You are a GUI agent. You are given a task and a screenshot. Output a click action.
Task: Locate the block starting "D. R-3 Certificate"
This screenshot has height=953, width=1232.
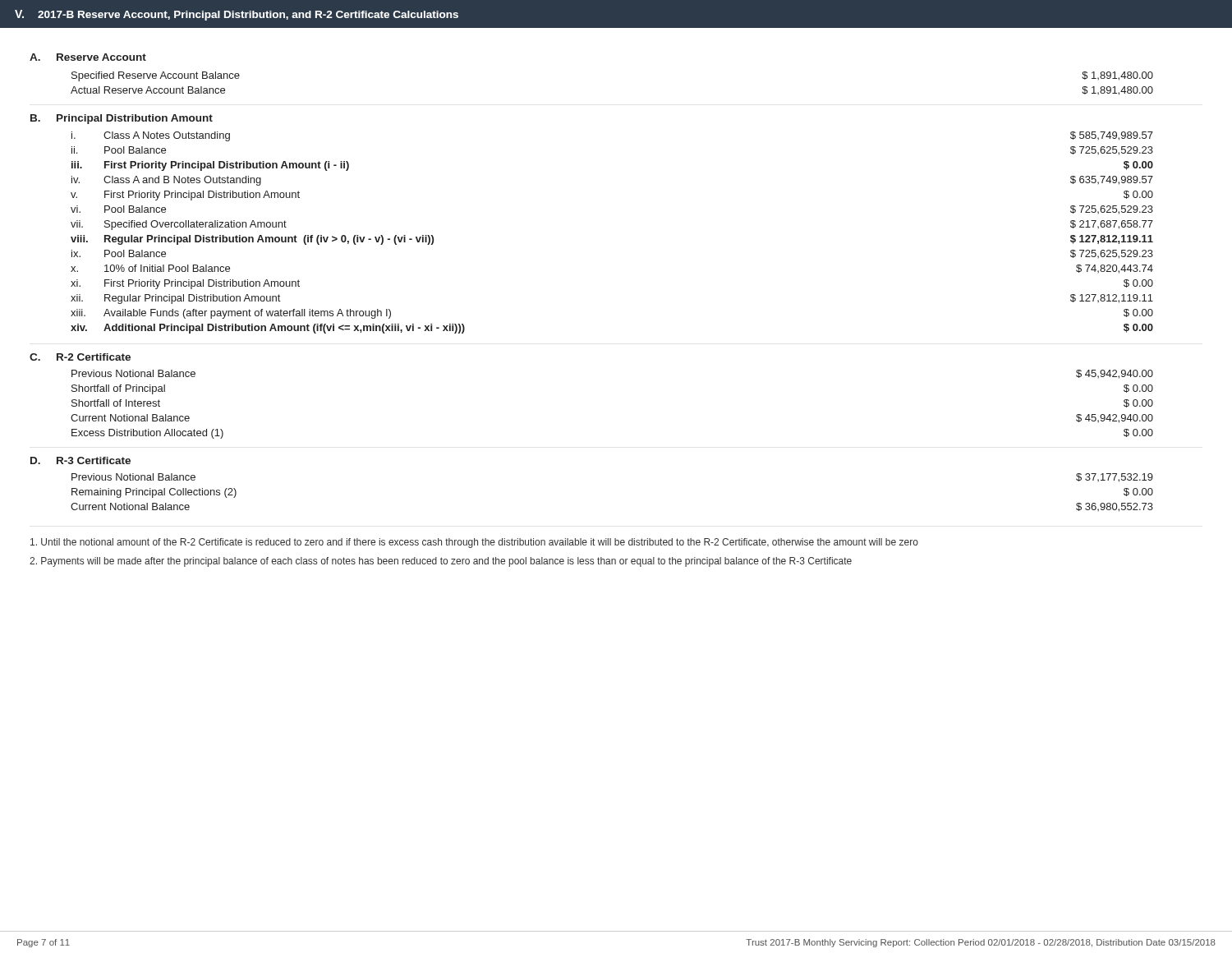click(80, 460)
